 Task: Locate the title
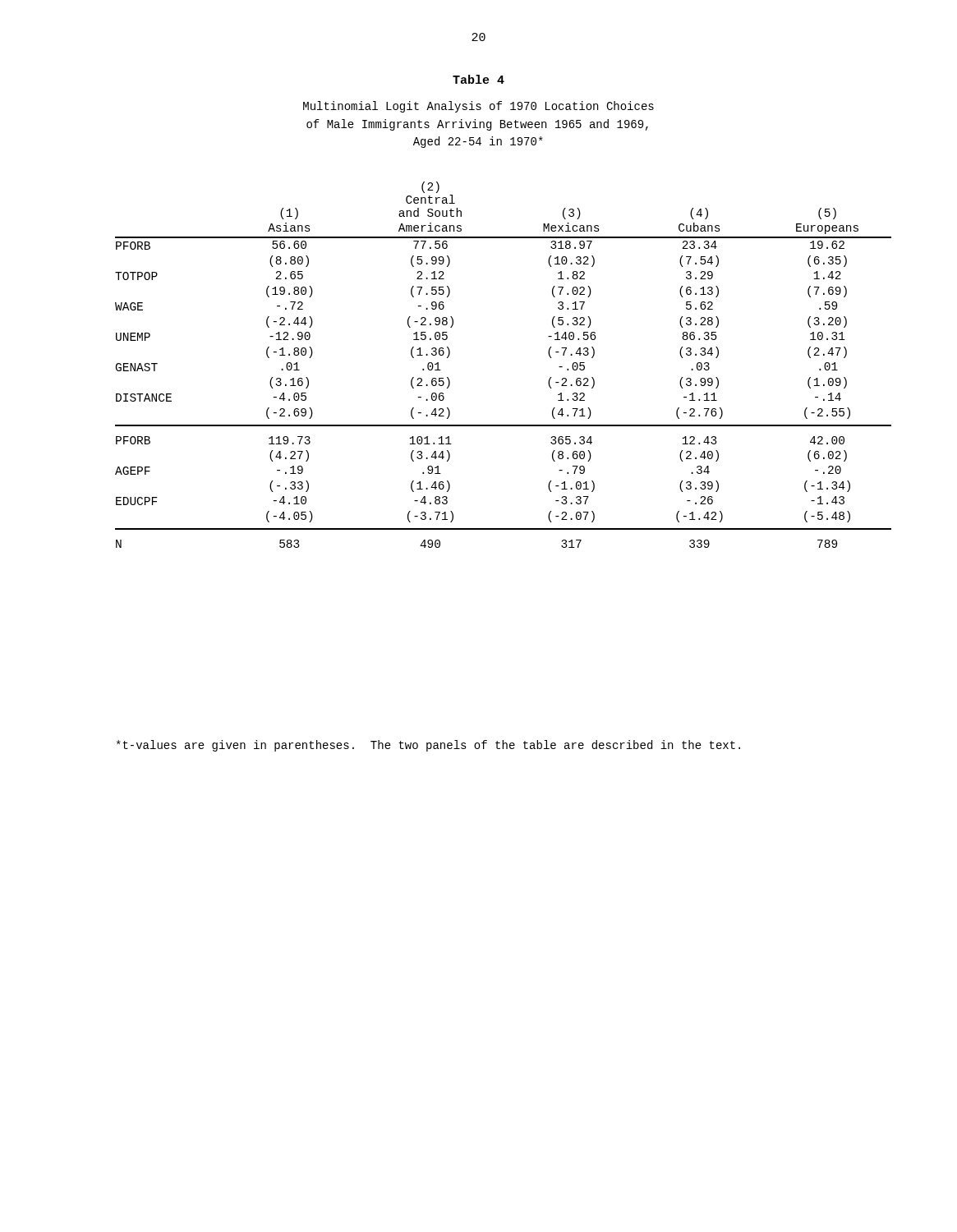478,81
